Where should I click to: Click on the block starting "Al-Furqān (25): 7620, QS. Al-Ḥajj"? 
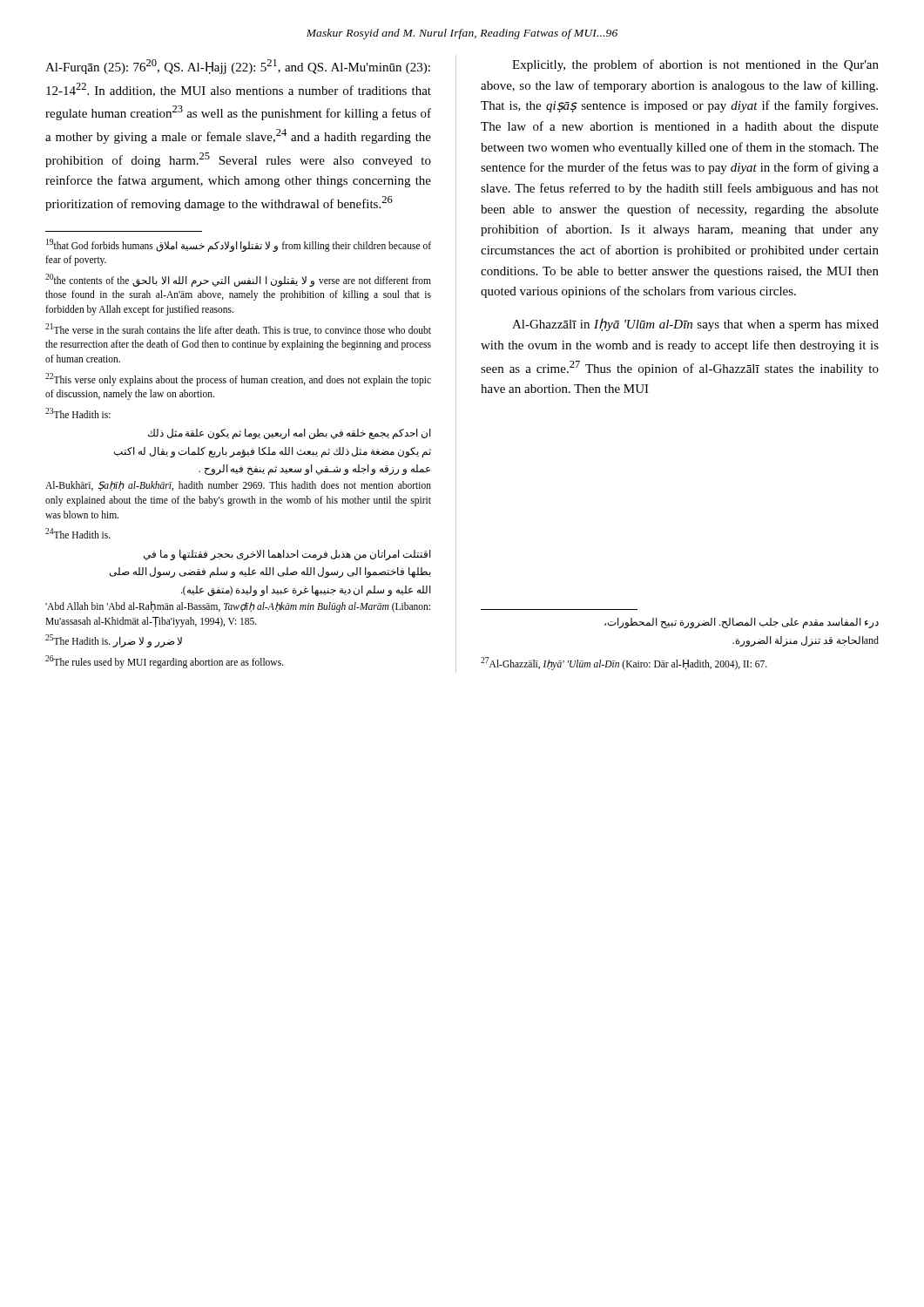(238, 135)
